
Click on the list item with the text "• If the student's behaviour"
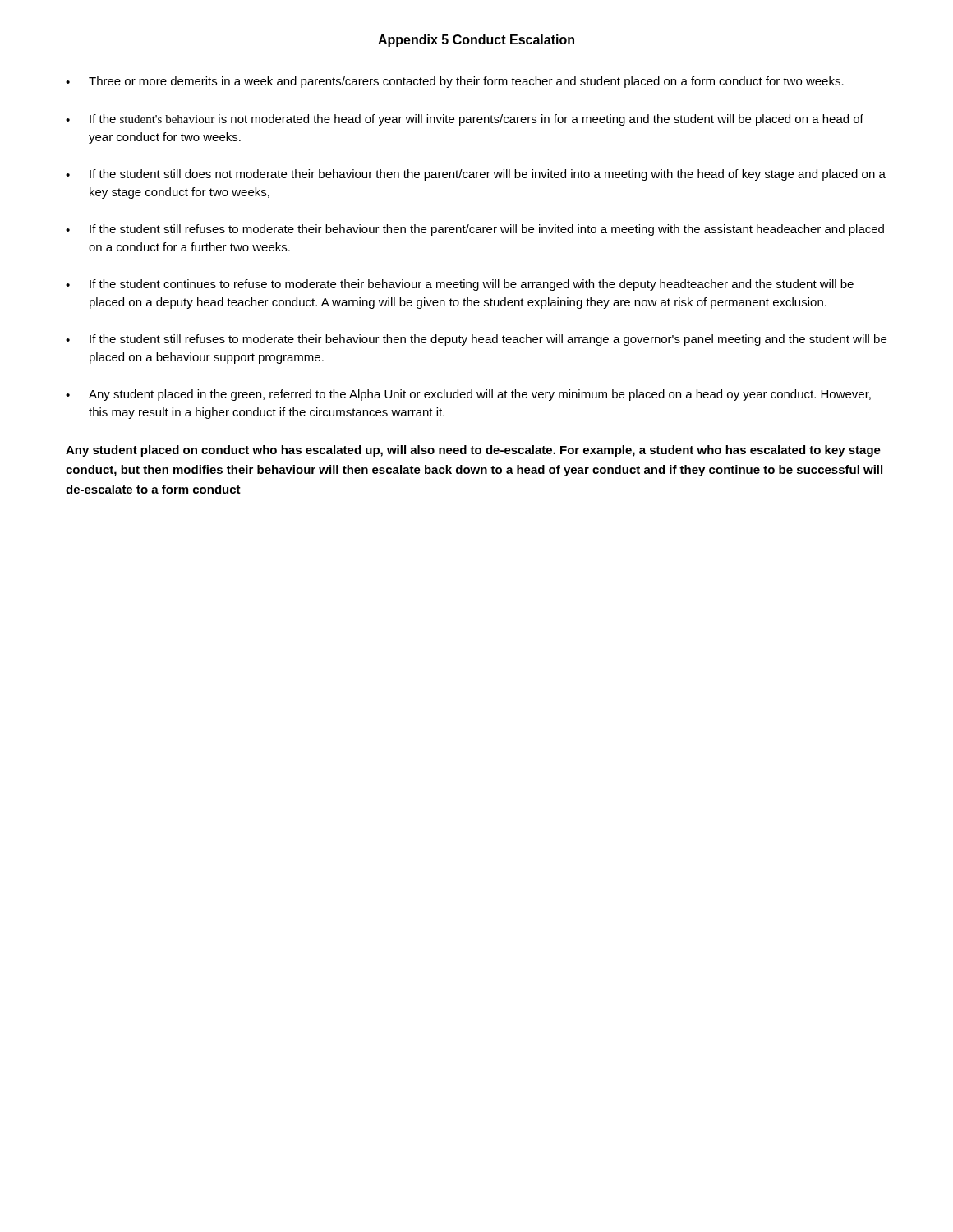pyautogui.click(x=476, y=128)
